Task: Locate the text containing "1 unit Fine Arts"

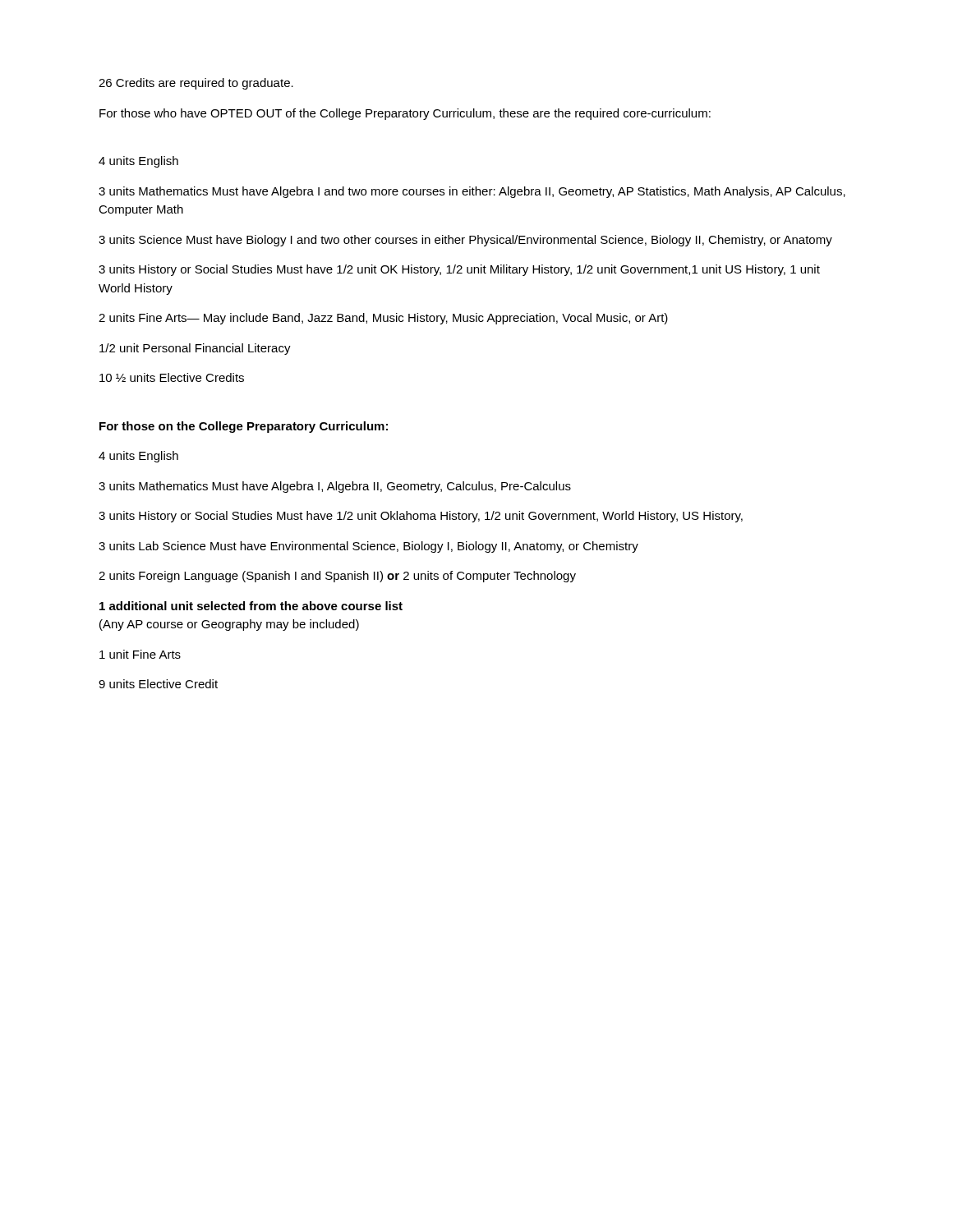Action: tap(140, 654)
